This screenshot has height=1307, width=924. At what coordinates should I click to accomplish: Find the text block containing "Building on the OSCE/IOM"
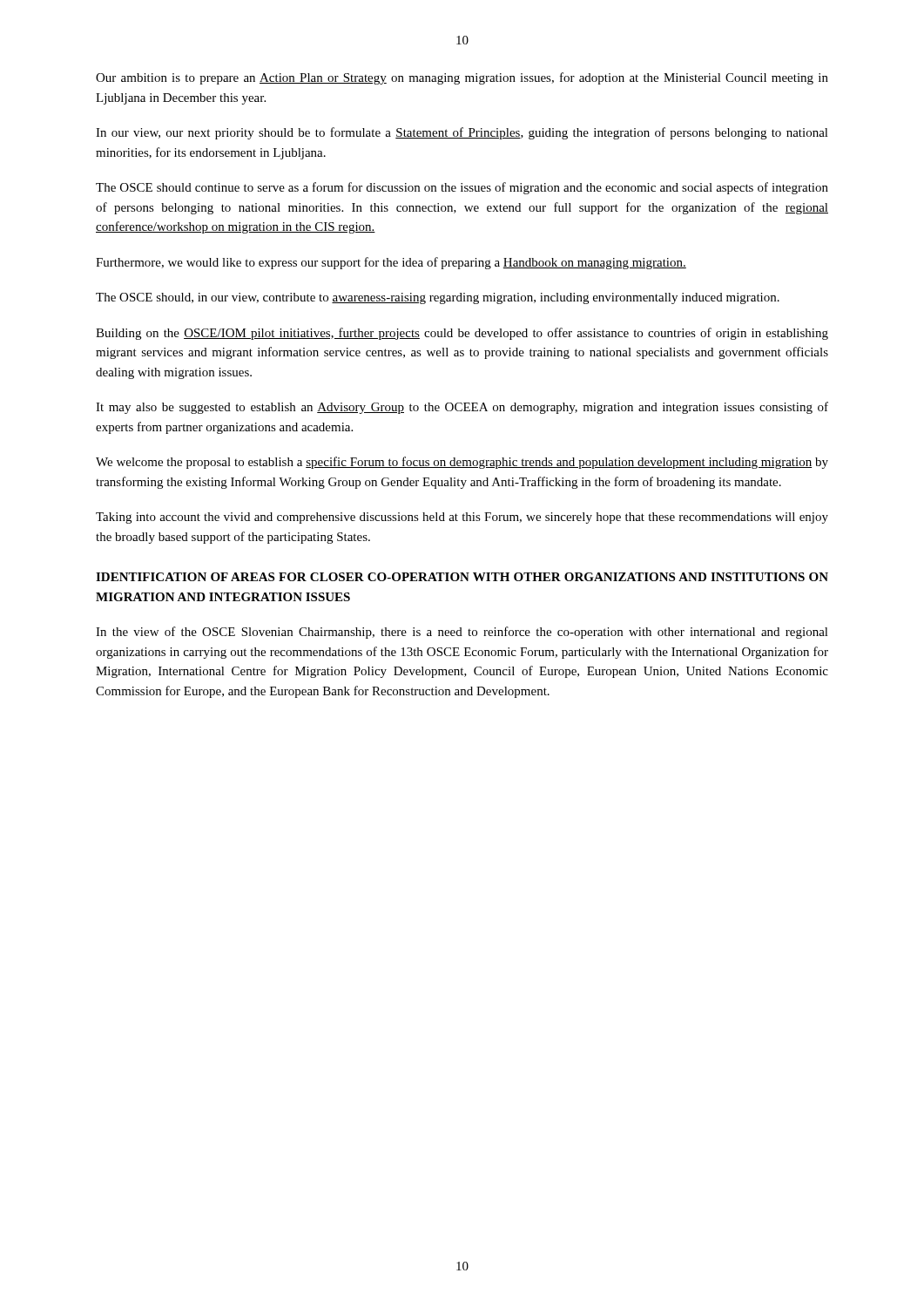pos(462,352)
